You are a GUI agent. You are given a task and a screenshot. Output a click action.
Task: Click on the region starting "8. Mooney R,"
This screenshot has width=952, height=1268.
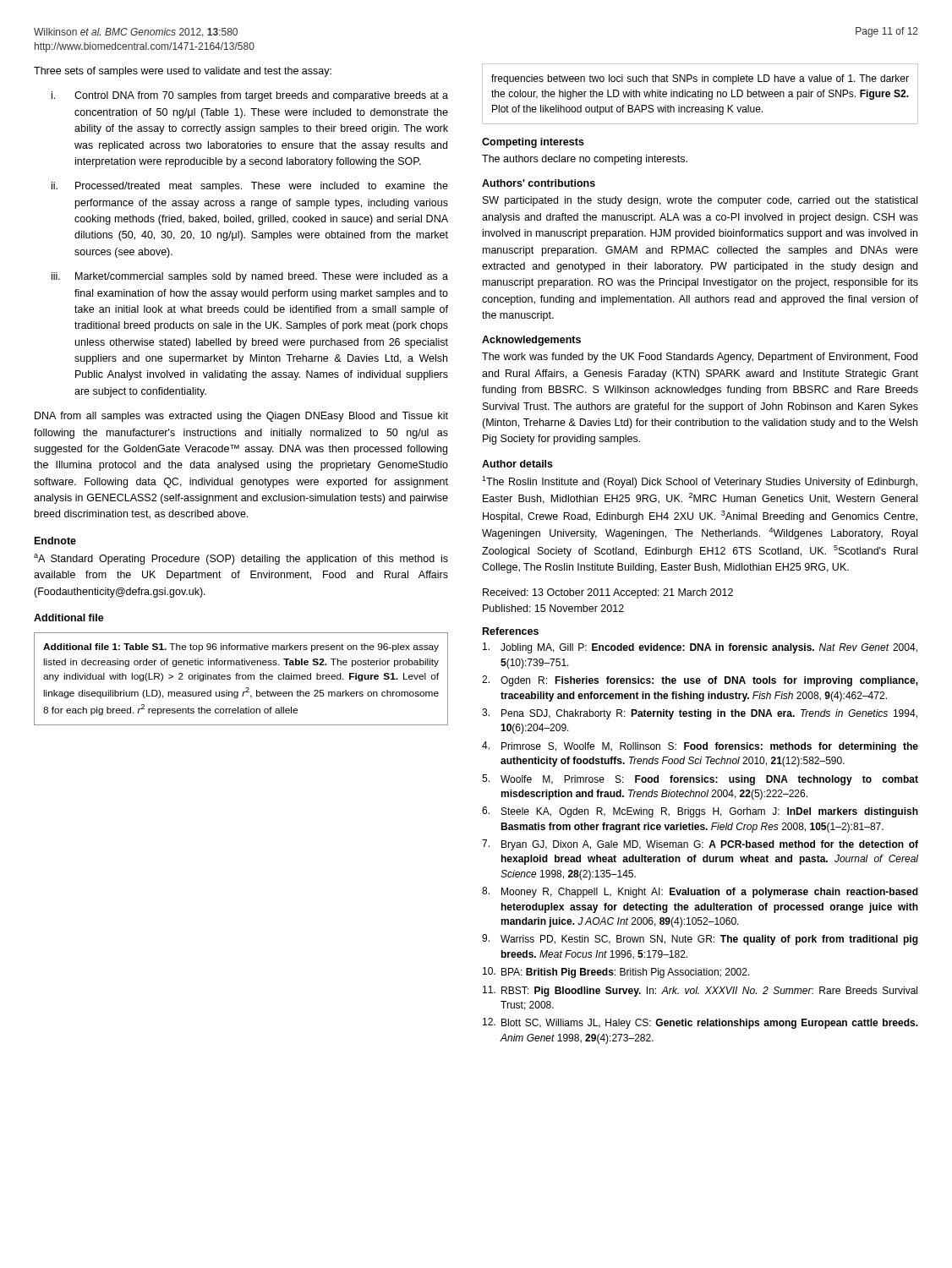(x=700, y=907)
